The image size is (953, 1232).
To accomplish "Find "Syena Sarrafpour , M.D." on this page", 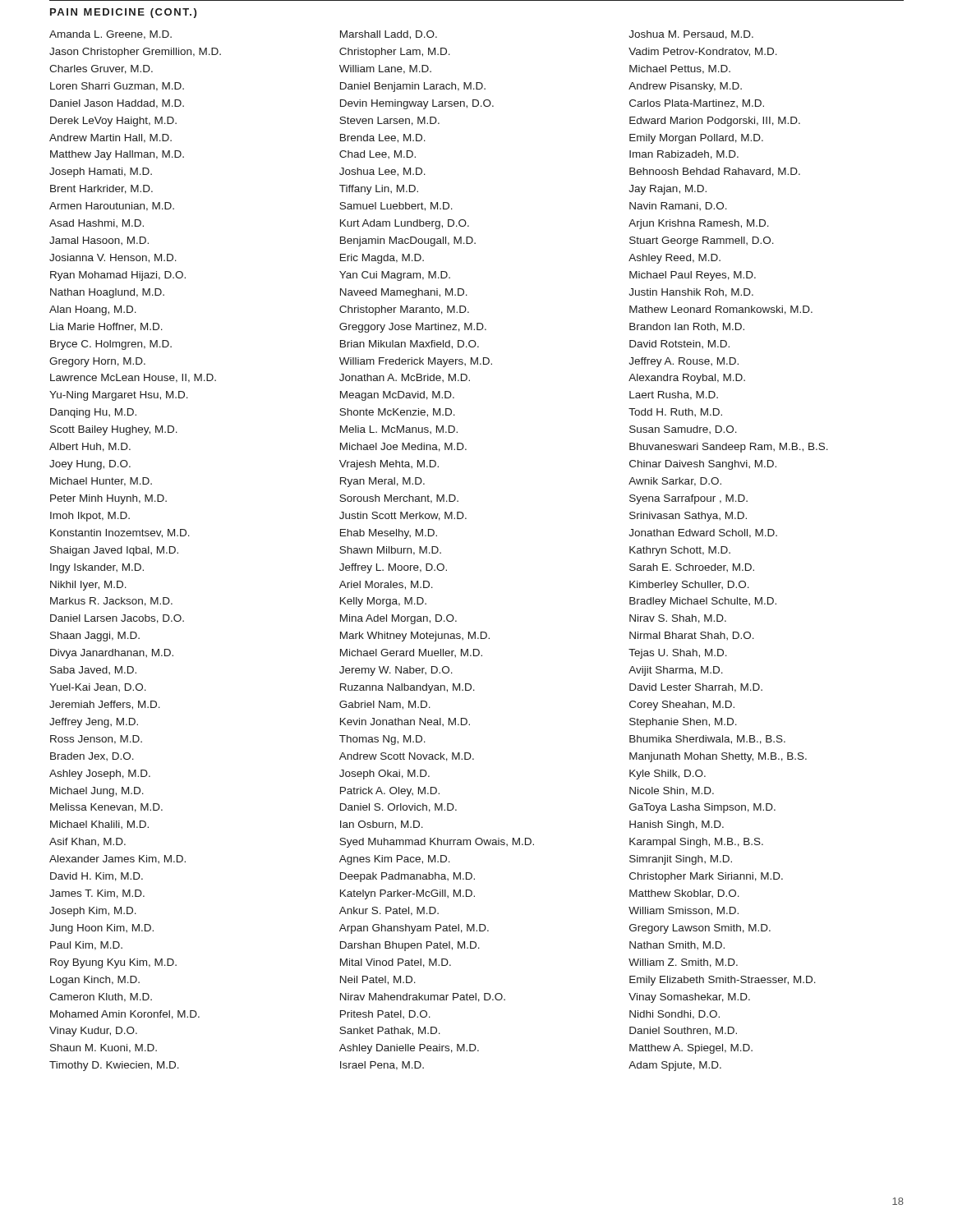I will [x=689, y=498].
